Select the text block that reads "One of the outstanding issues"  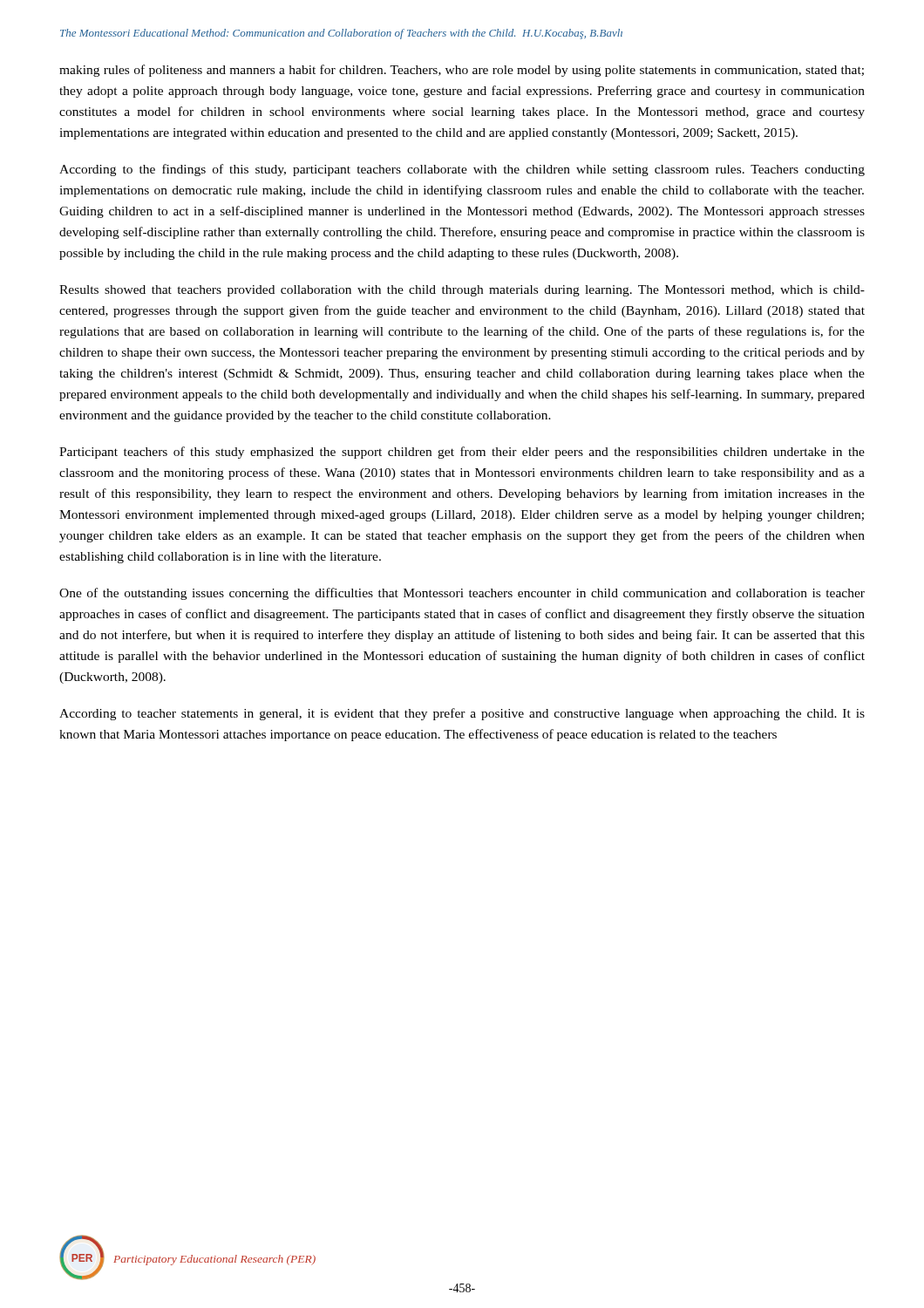pyautogui.click(x=462, y=635)
